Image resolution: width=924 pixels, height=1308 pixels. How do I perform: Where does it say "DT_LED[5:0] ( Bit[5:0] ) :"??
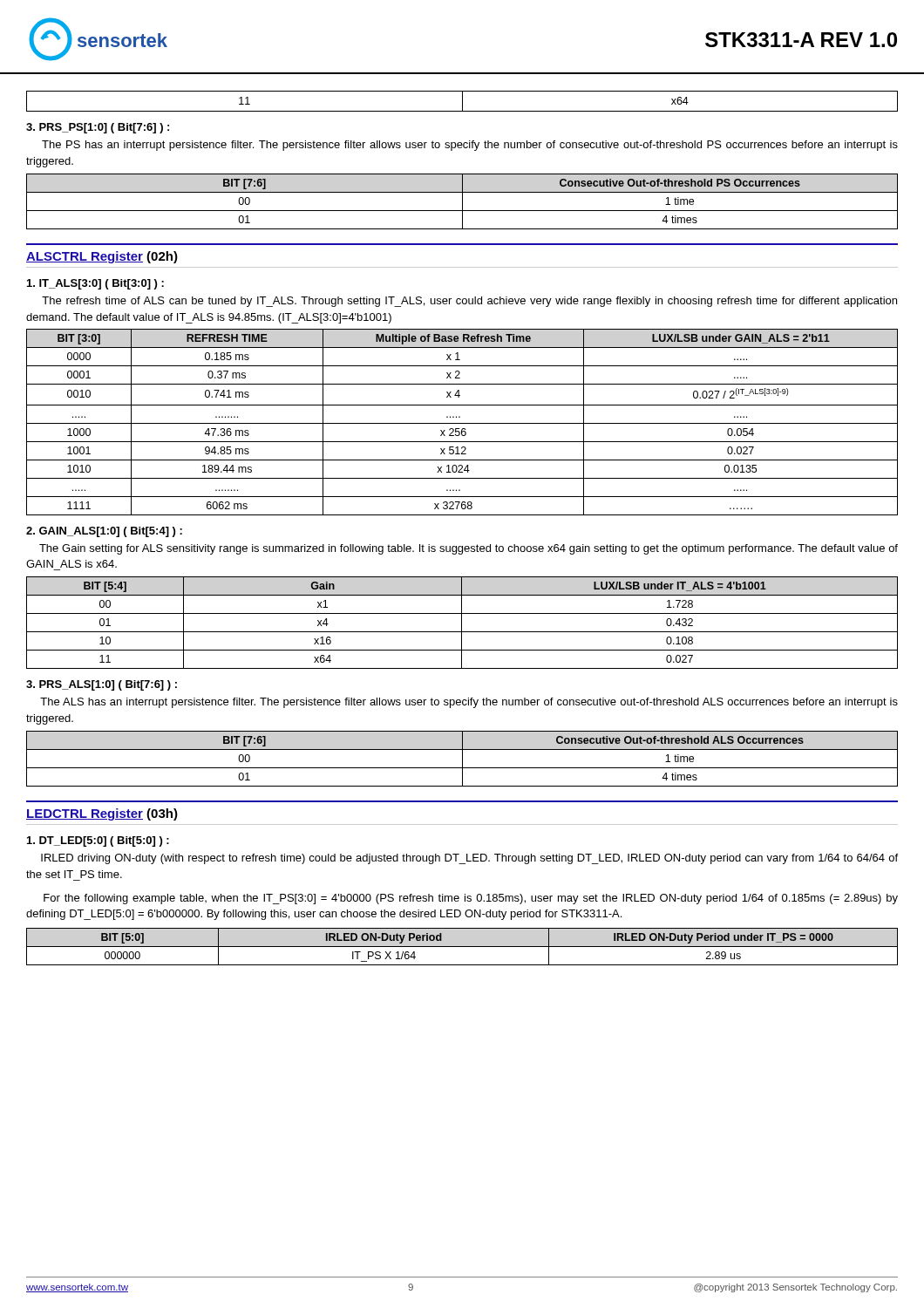(98, 840)
